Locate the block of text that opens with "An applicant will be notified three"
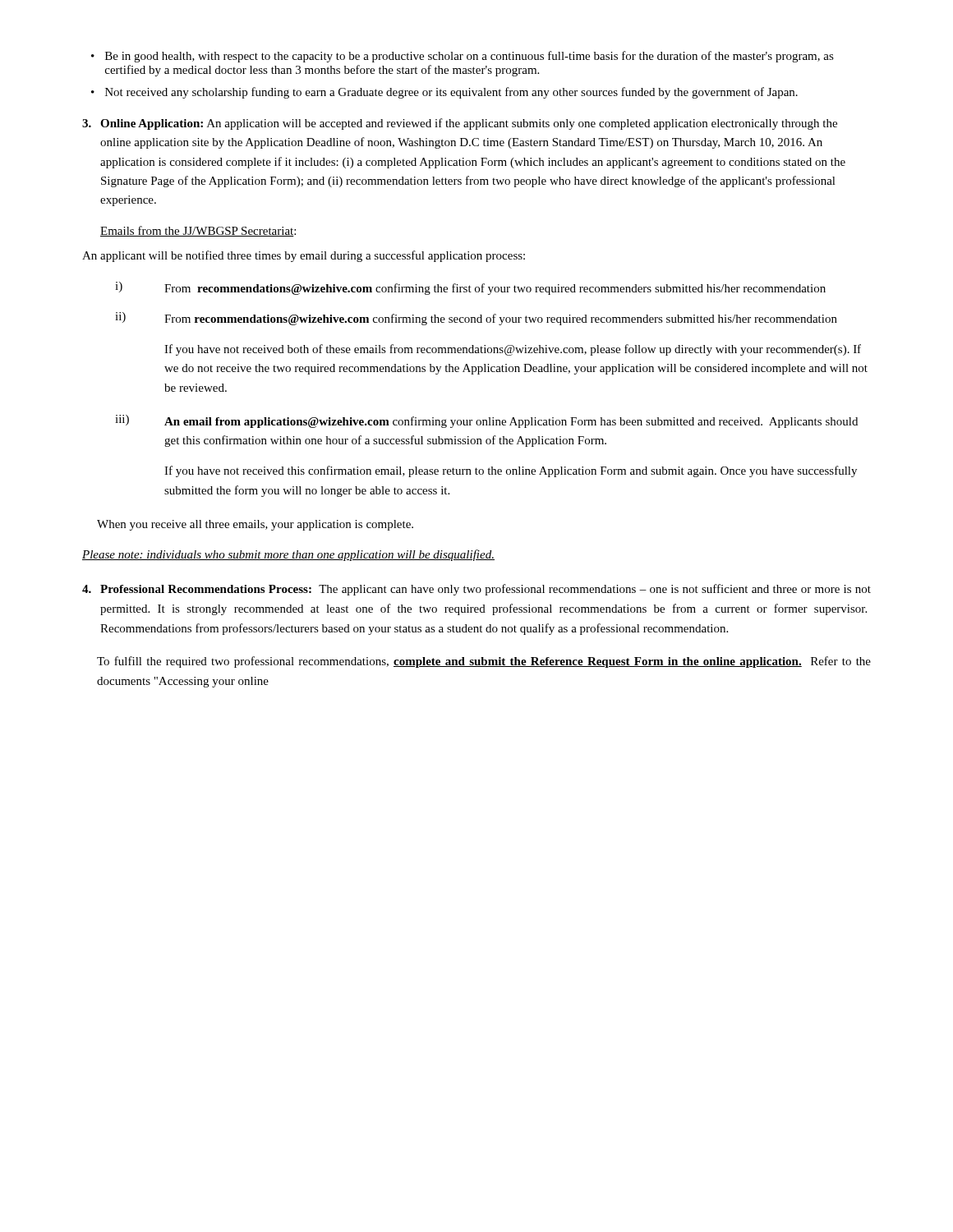 coord(304,256)
